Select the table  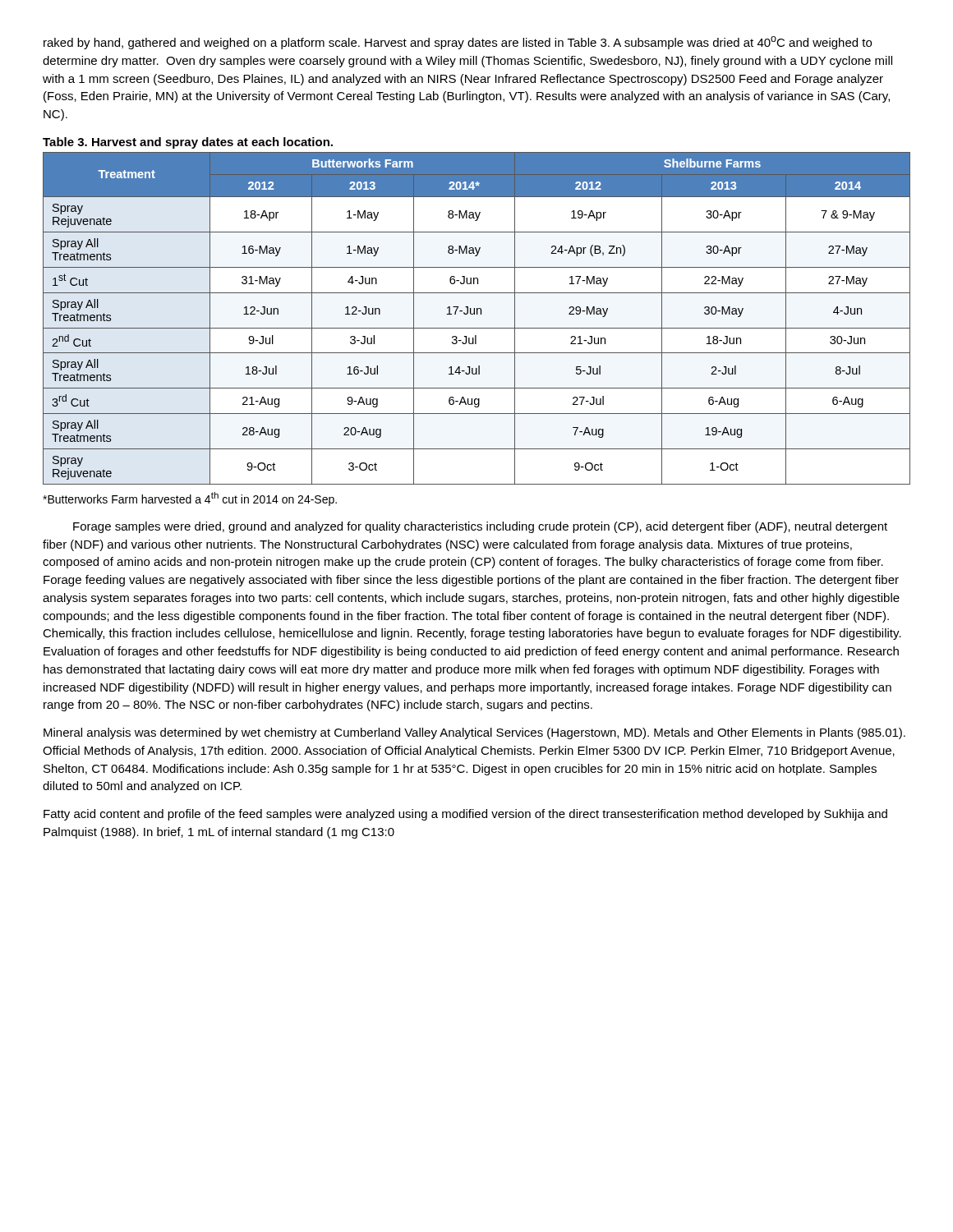pyautogui.click(x=476, y=318)
